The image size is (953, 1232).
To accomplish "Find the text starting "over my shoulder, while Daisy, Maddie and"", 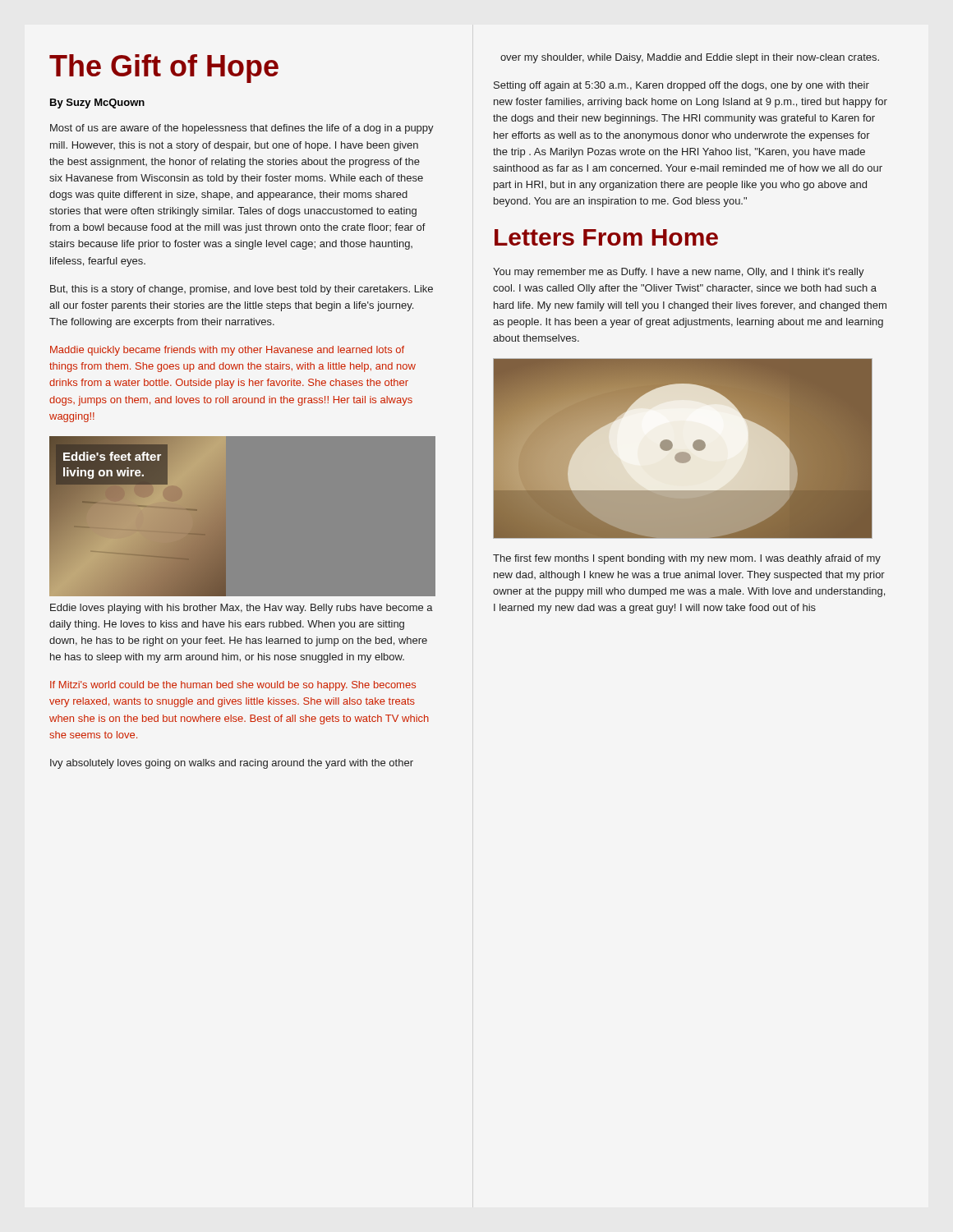I will pyautogui.click(x=690, y=57).
